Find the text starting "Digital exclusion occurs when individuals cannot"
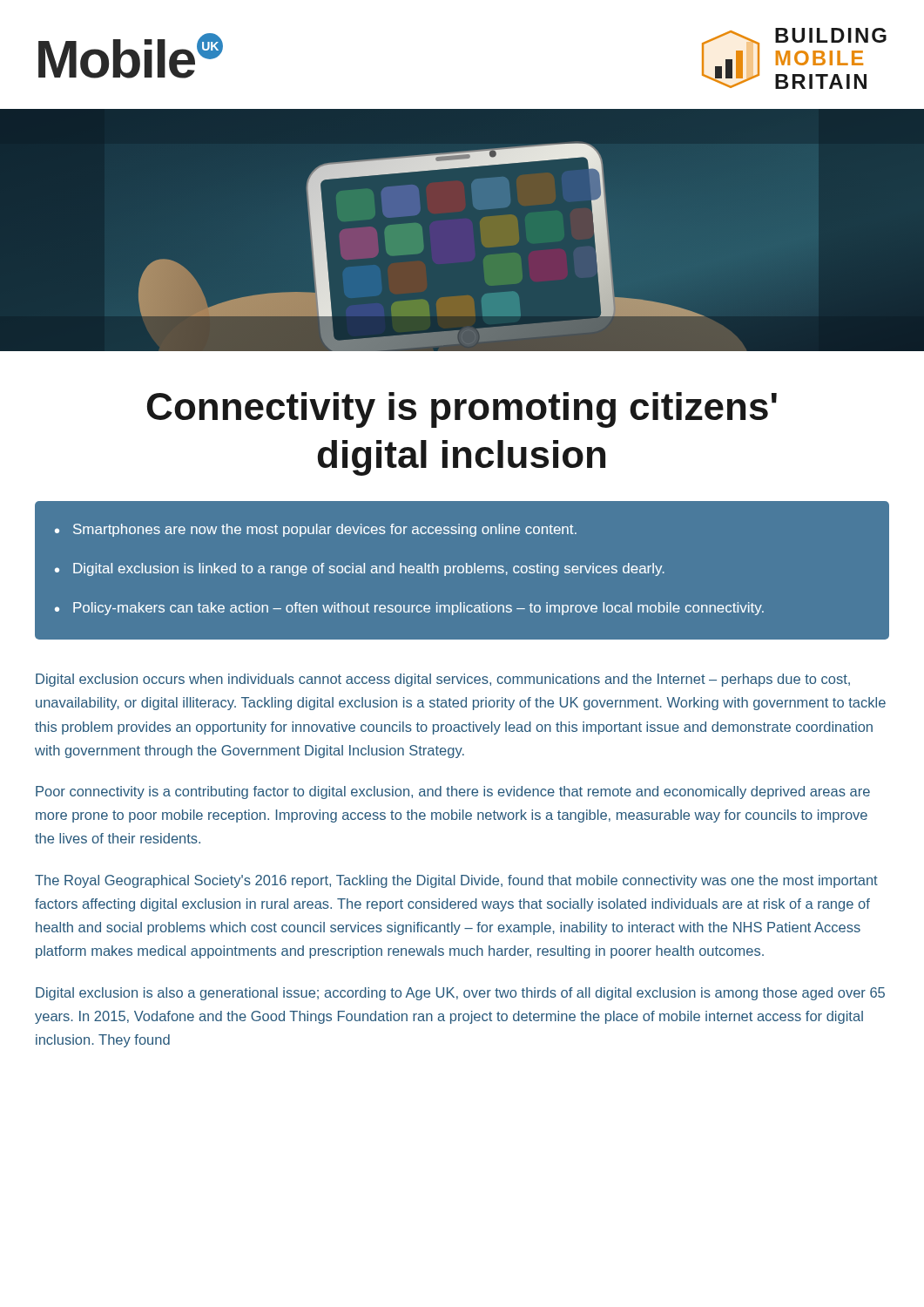The image size is (924, 1307). 460,714
